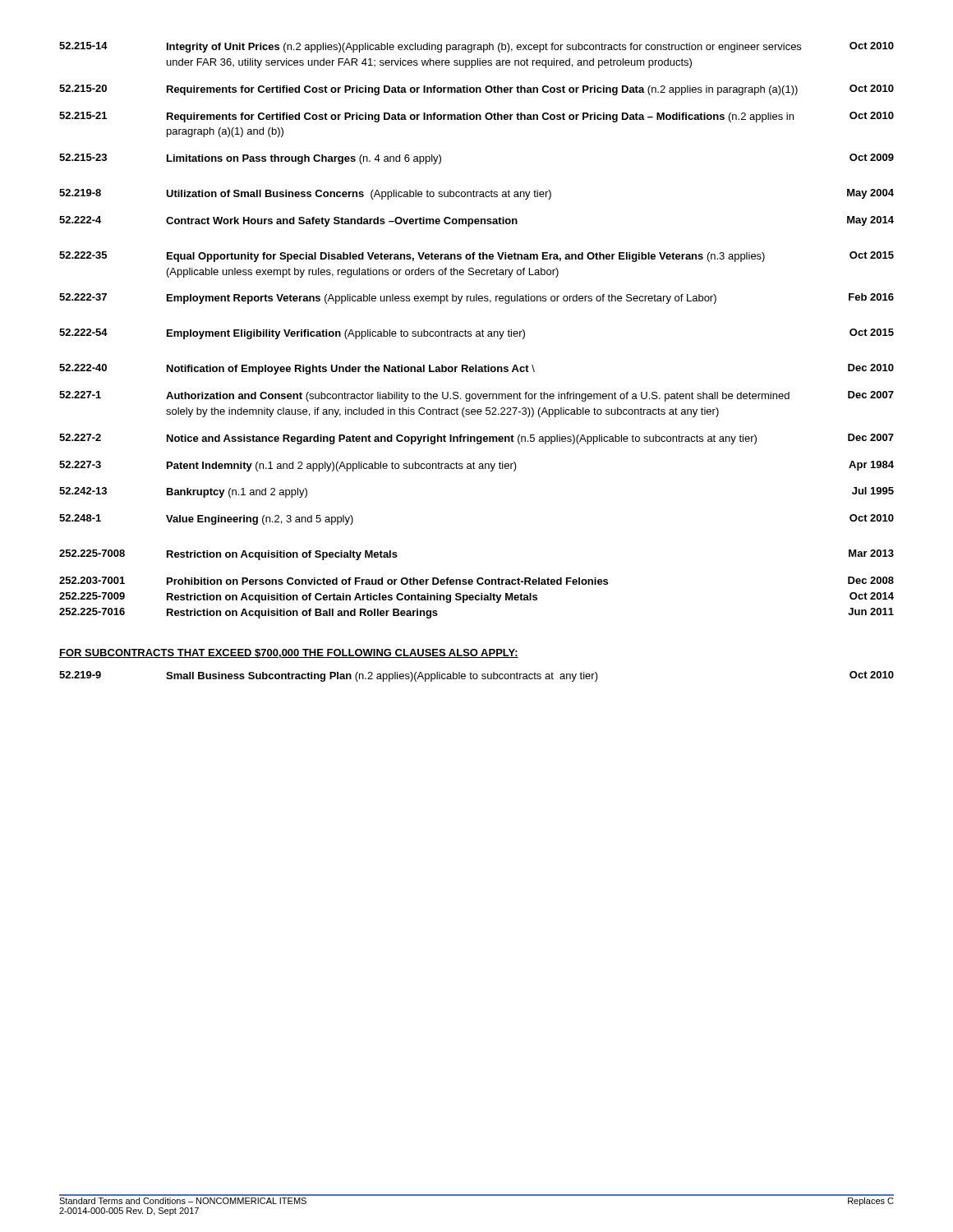The width and height of the screenshot is (953, 1232).
Task: Locate the block of text that opens with "252.225-7008 Restriction on Acquisition"
Action: 93,555
